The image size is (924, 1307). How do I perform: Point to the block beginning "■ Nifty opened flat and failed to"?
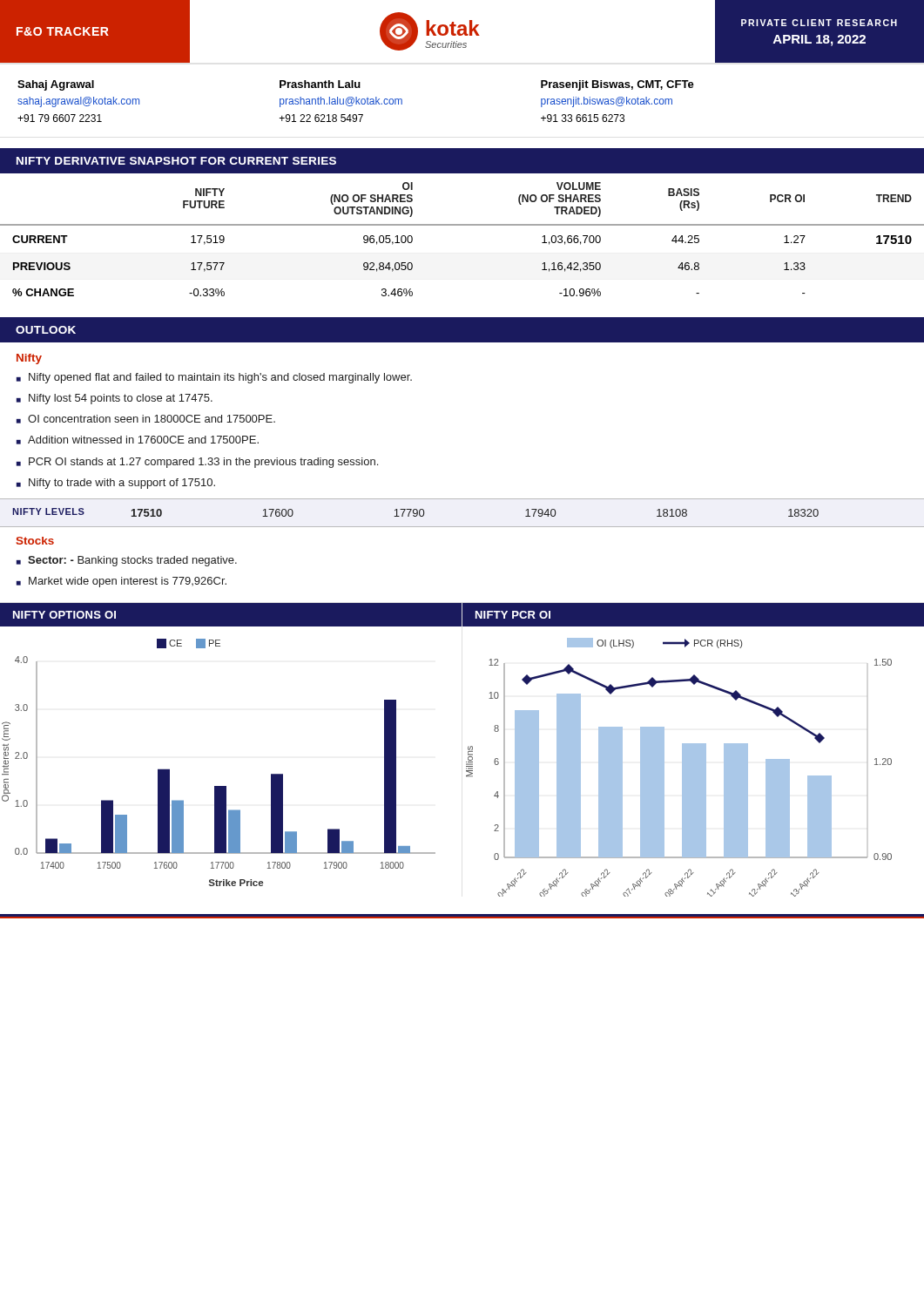tap(214, 377)
